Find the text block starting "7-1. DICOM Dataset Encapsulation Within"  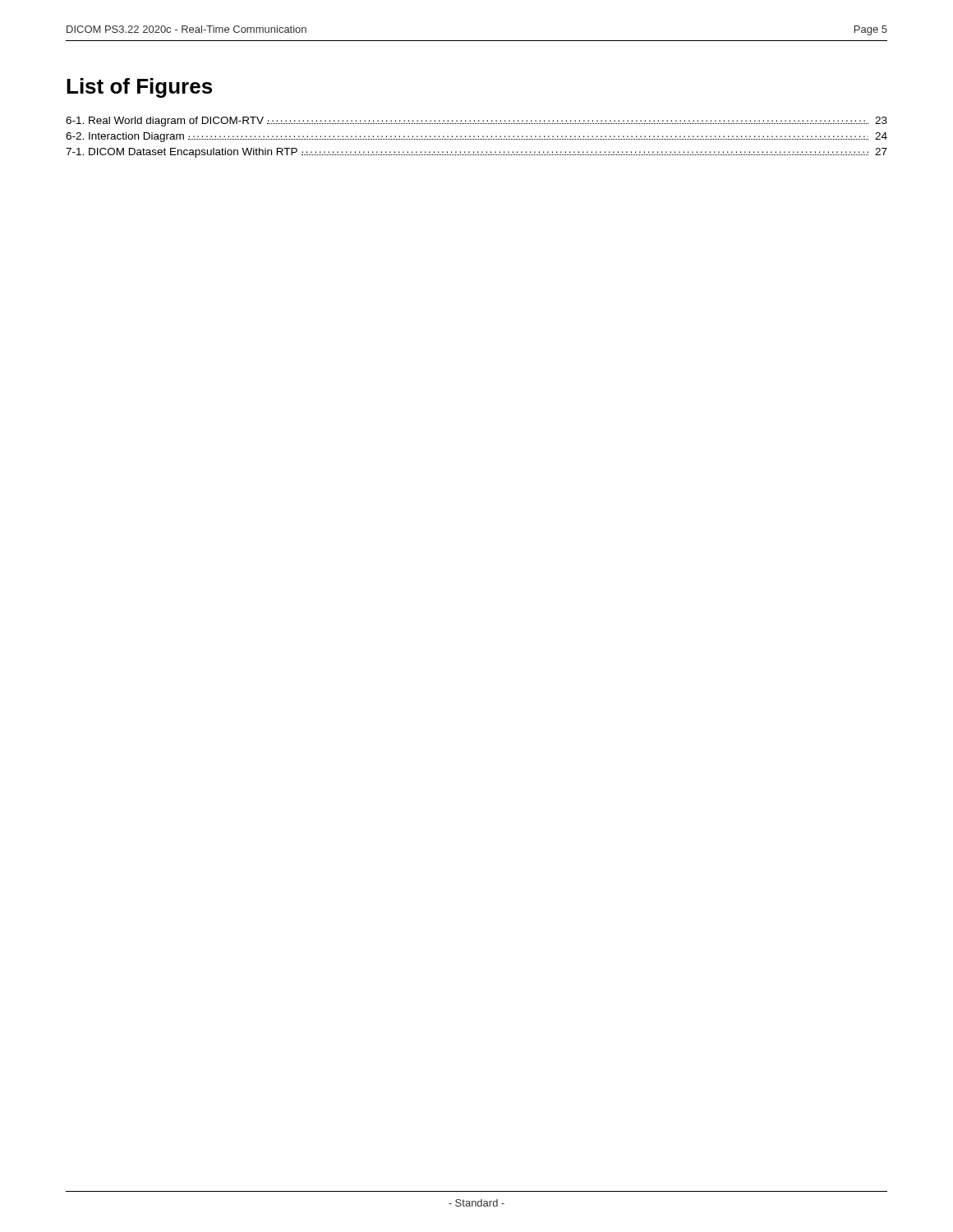(x=476, y=152)
